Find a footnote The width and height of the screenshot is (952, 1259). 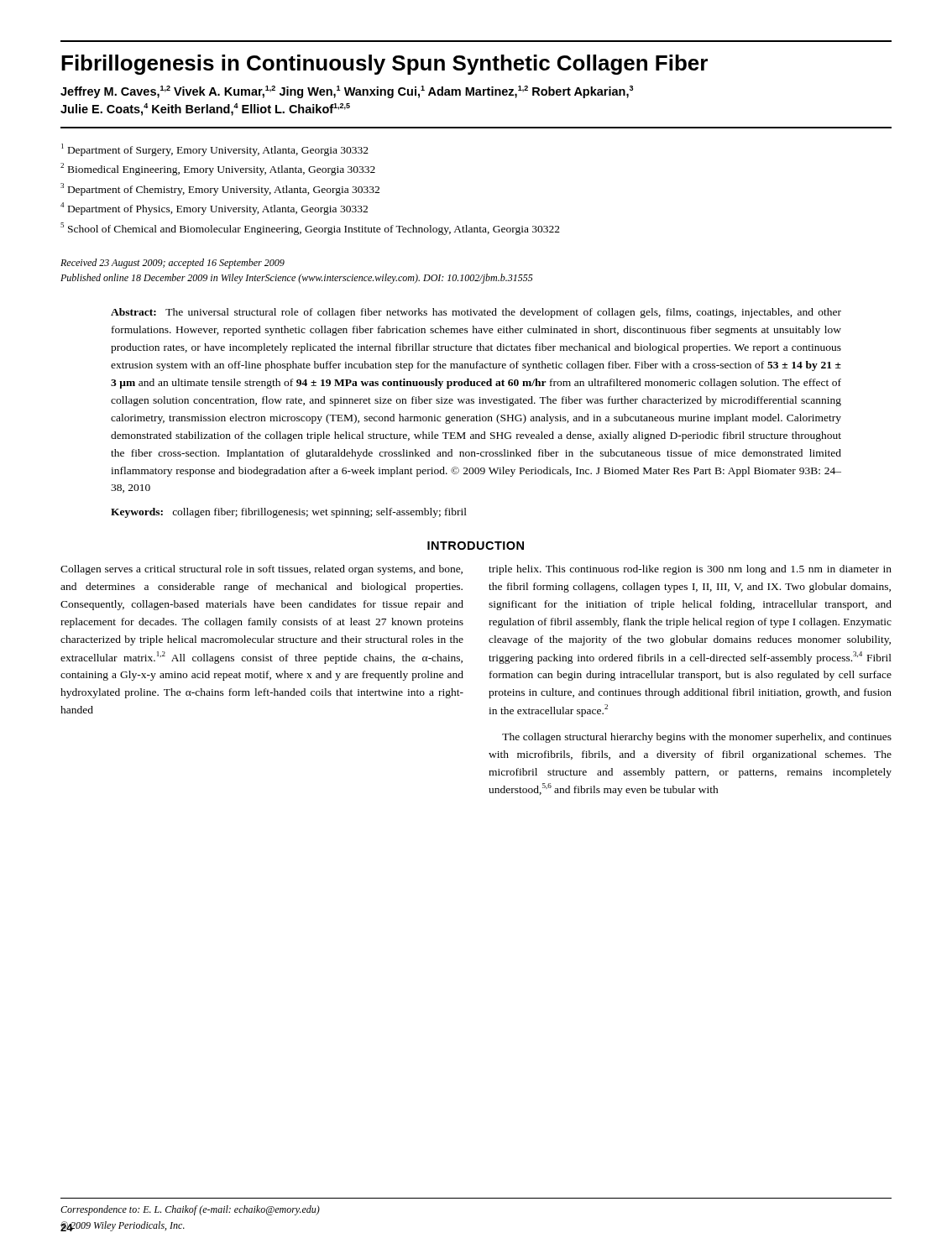pos(190,1217)
